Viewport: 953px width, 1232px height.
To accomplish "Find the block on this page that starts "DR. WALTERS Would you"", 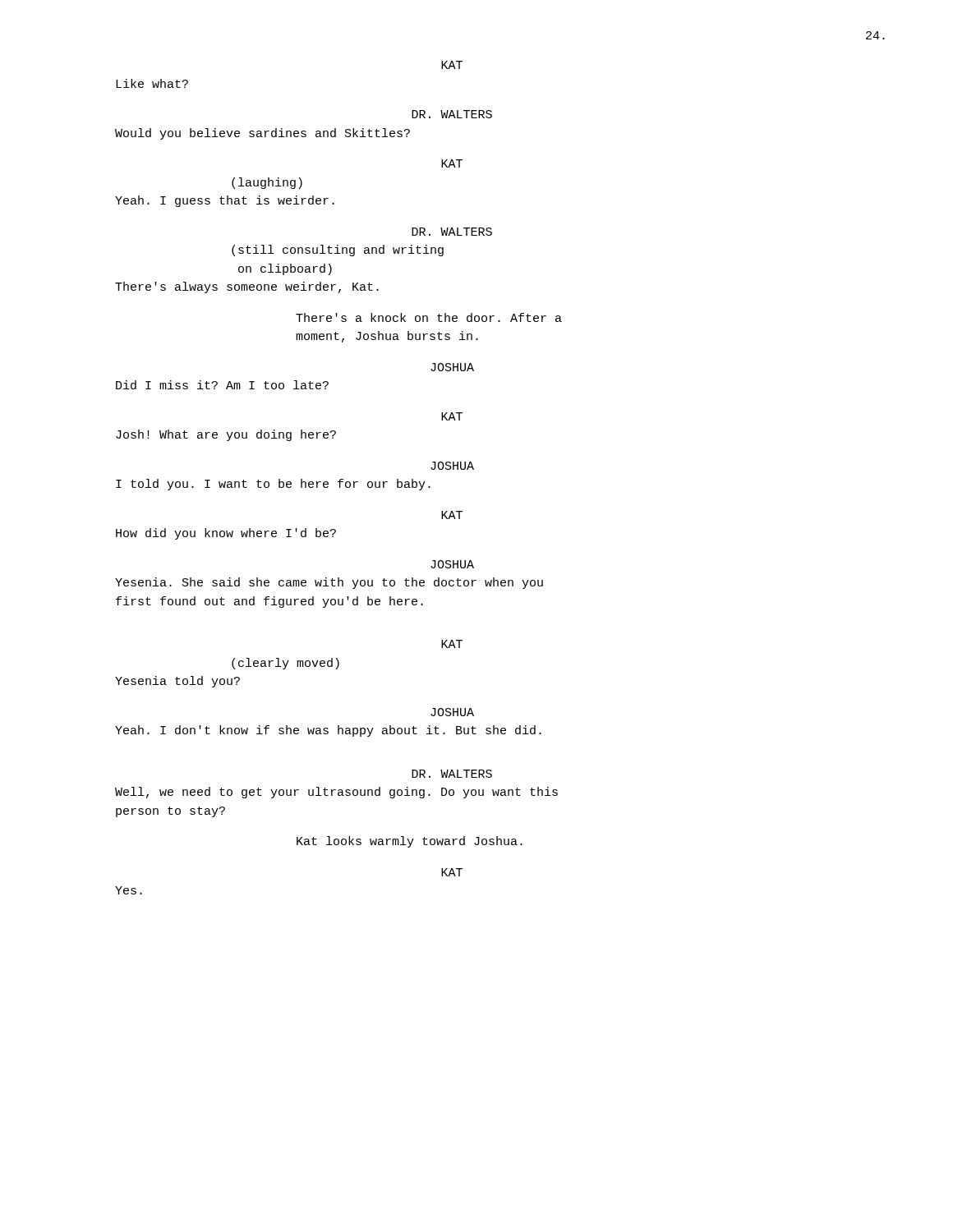I will pyautogui.click(x=452, y=125).
